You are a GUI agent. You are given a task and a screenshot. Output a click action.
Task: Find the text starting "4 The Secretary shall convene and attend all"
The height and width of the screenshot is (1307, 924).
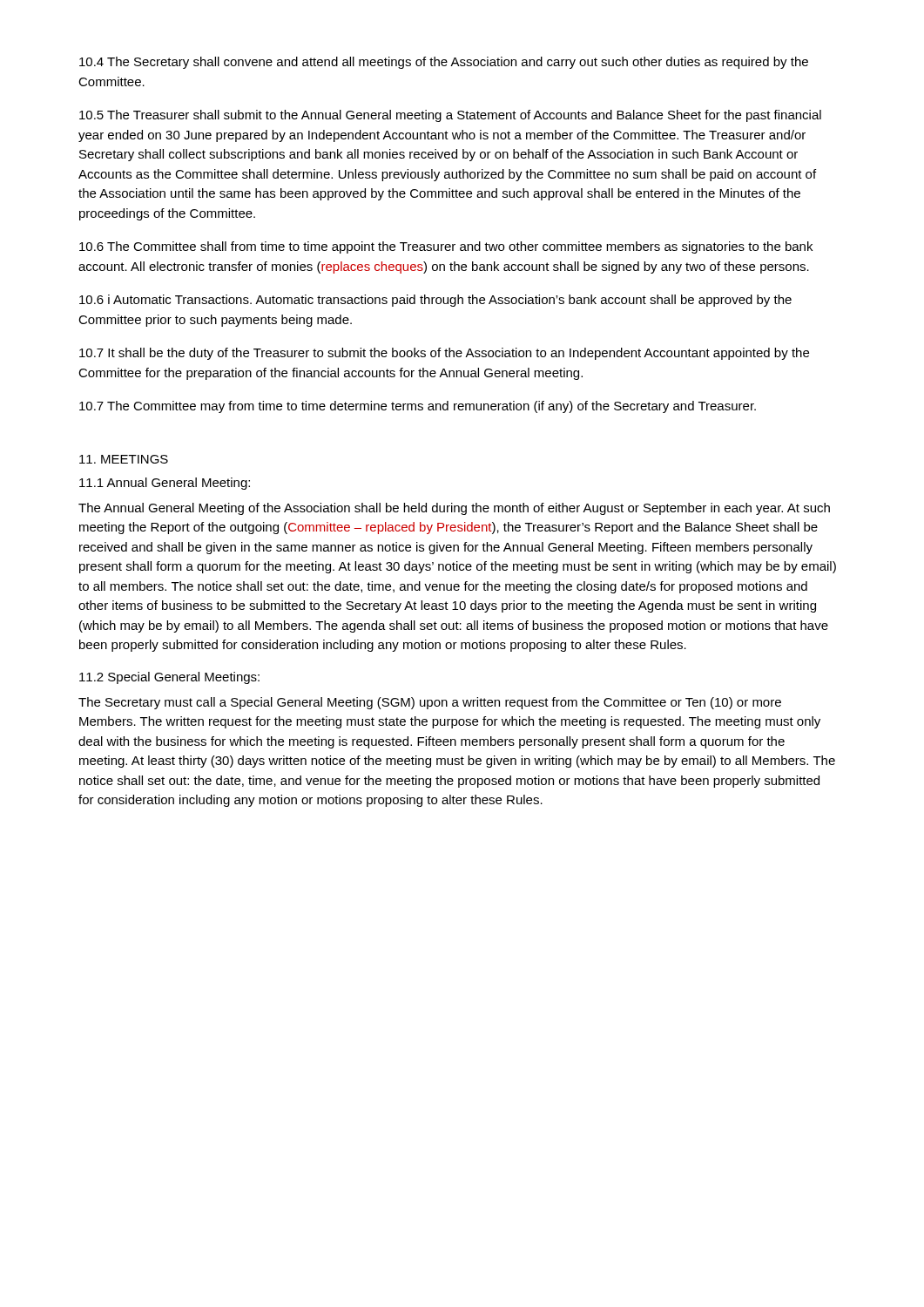pyautogui.click(x=444, y=71)
